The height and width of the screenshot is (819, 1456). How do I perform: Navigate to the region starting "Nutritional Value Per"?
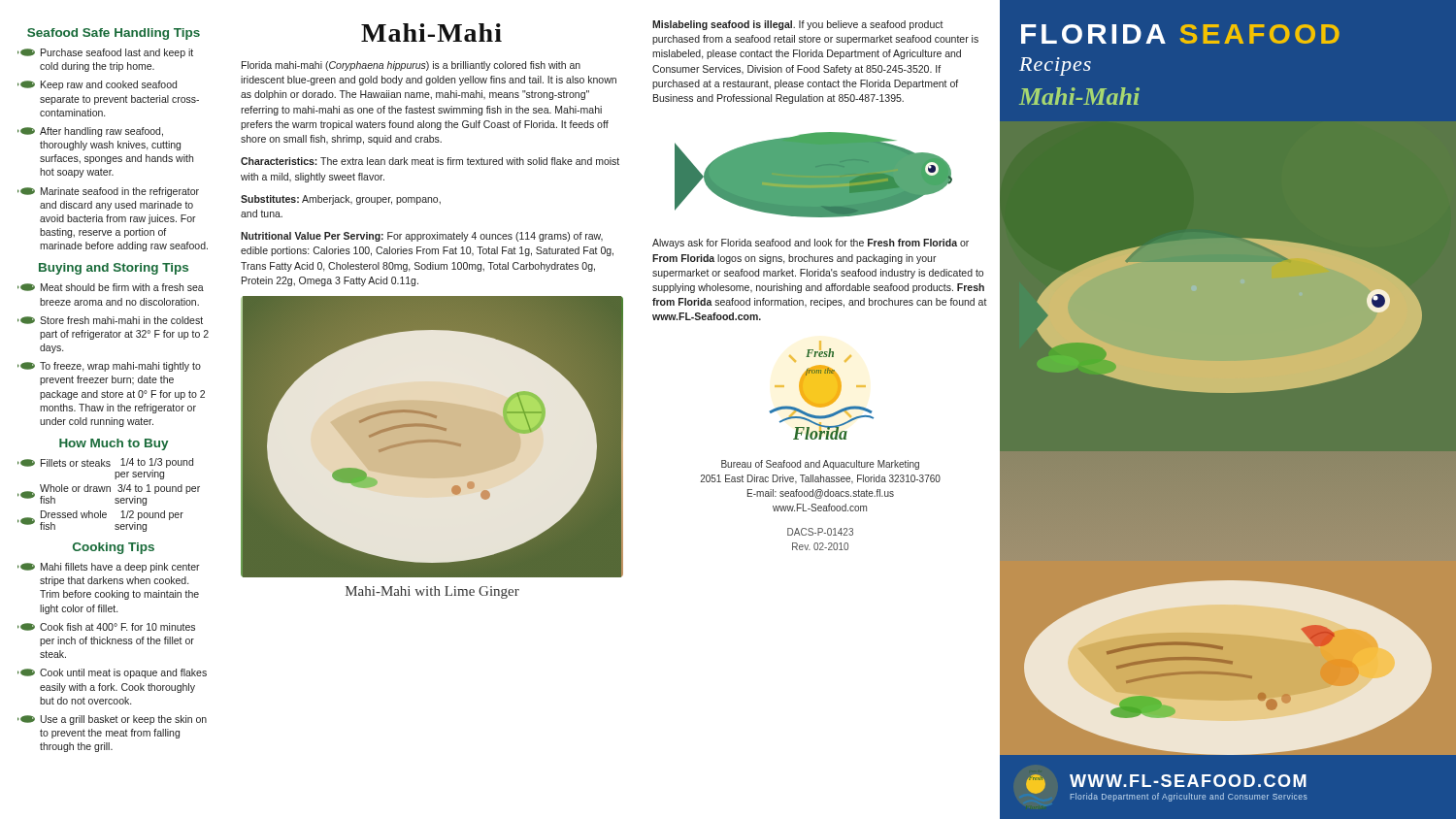tap(428, 258)
